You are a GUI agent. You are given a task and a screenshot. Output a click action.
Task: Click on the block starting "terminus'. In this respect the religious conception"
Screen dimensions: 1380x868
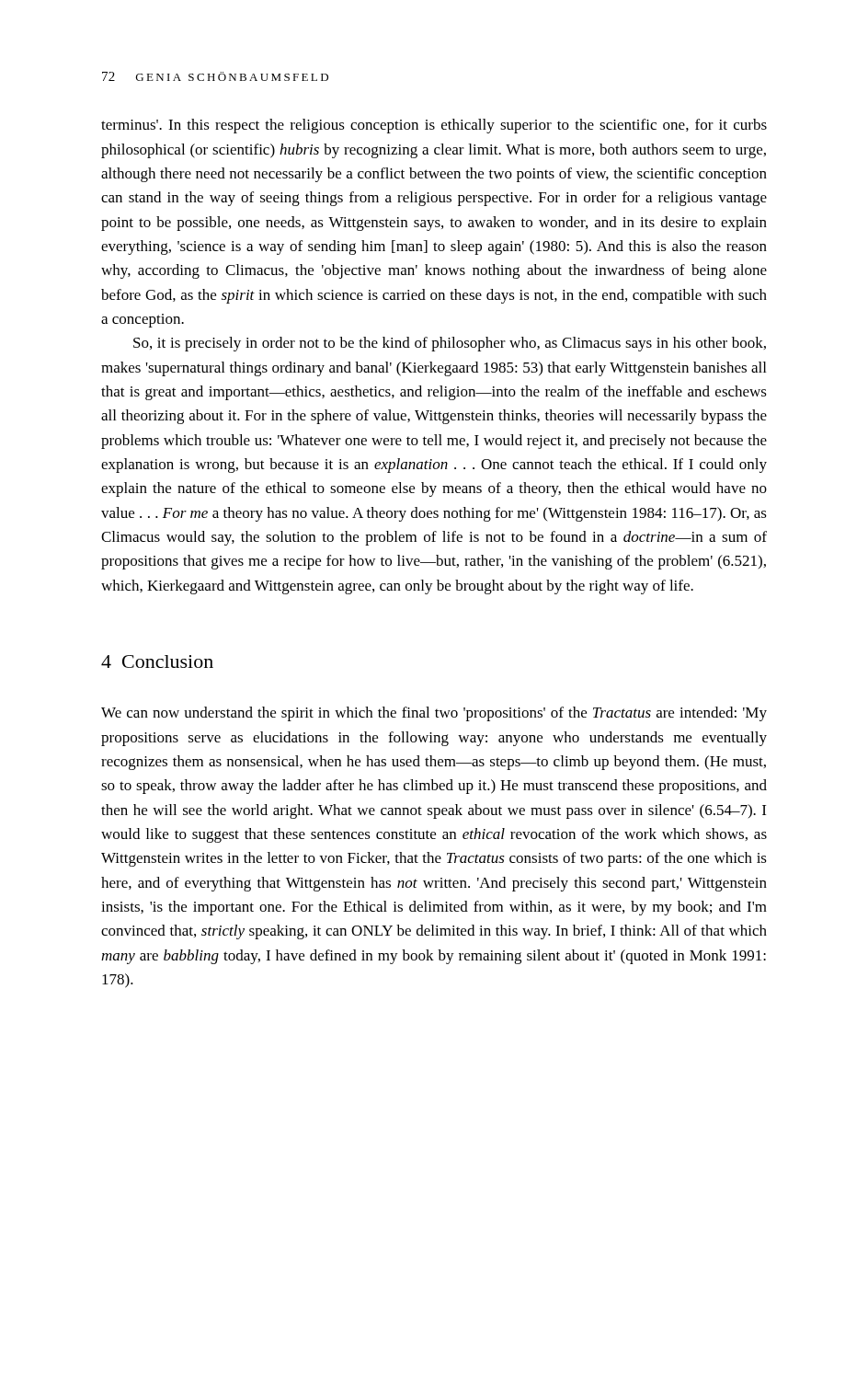point(434,356)
